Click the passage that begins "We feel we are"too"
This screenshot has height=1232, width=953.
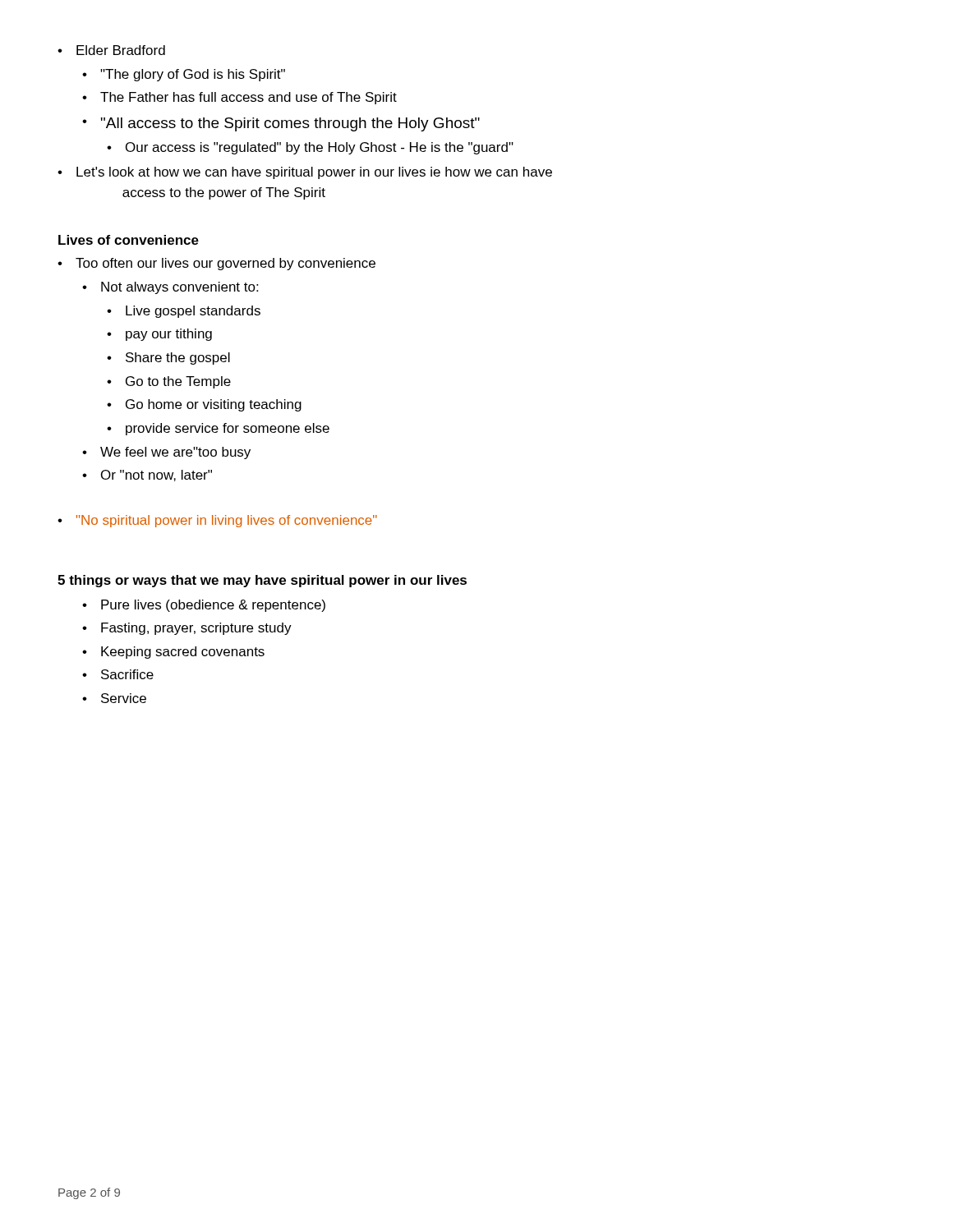[x=166, y=453]
